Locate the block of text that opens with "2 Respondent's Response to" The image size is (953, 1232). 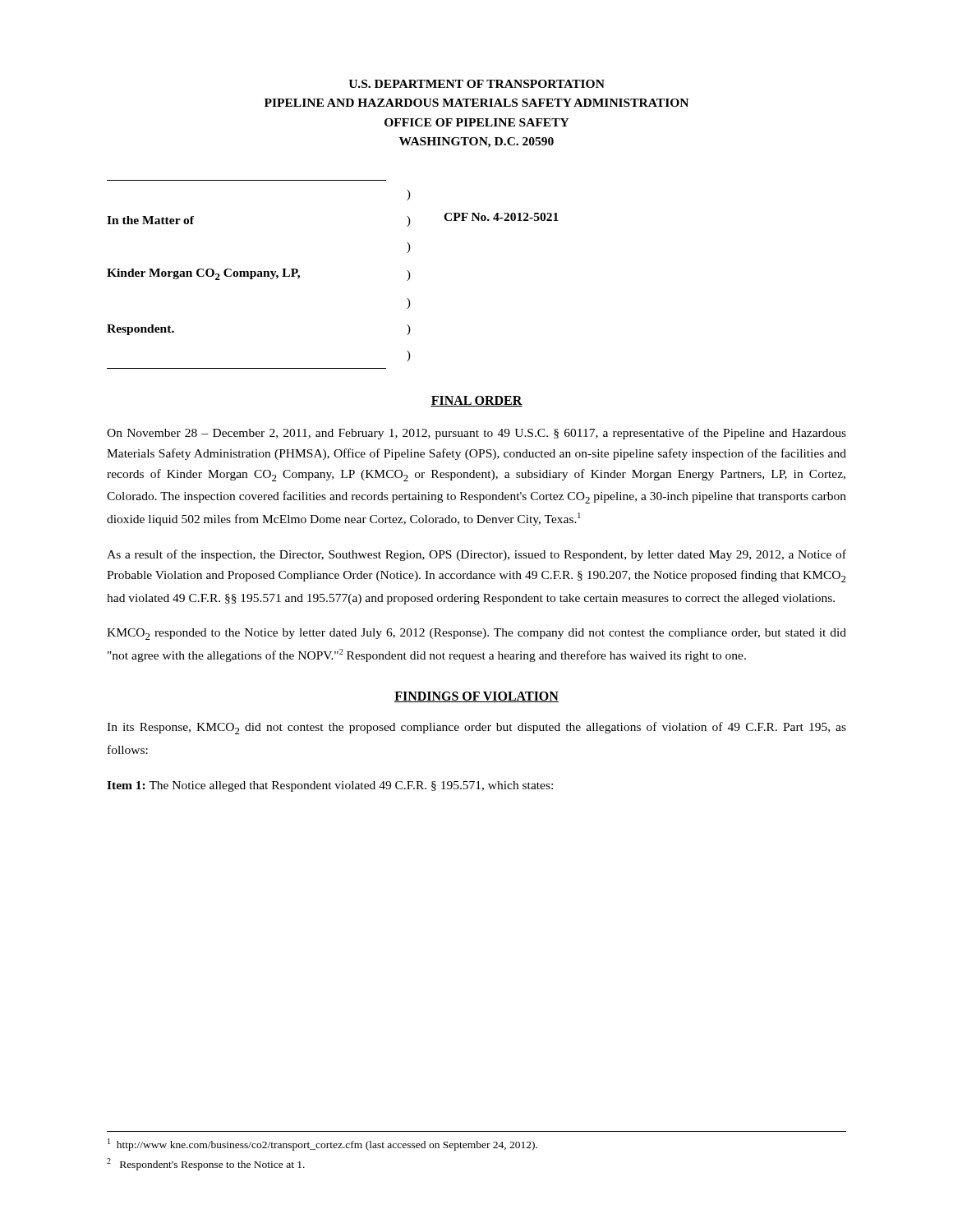coord(206,1163)
